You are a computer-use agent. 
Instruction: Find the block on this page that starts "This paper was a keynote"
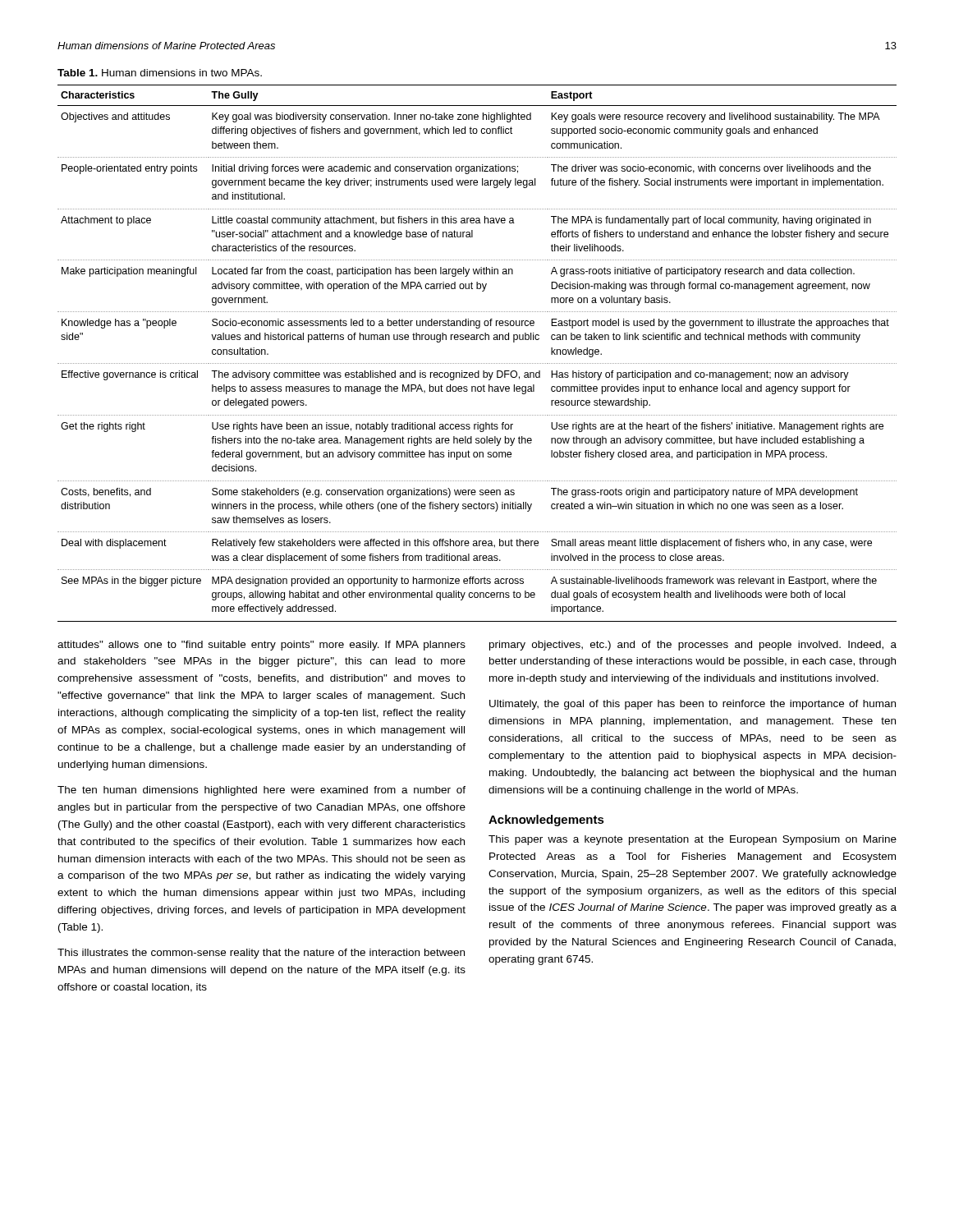(693, 900)
